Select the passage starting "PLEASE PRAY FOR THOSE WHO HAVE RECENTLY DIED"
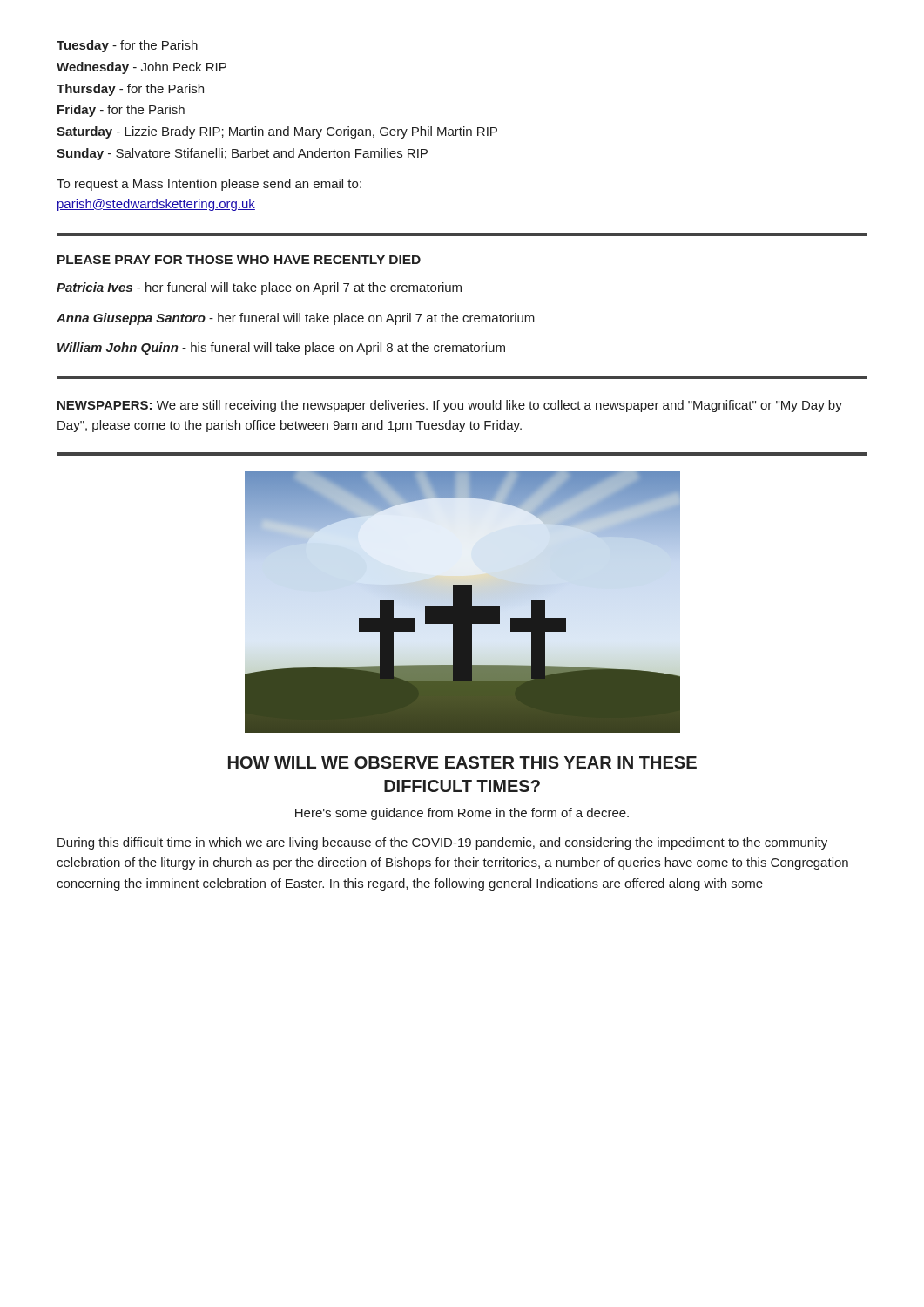Screen dimensions: 1307x924 (239, 259)
